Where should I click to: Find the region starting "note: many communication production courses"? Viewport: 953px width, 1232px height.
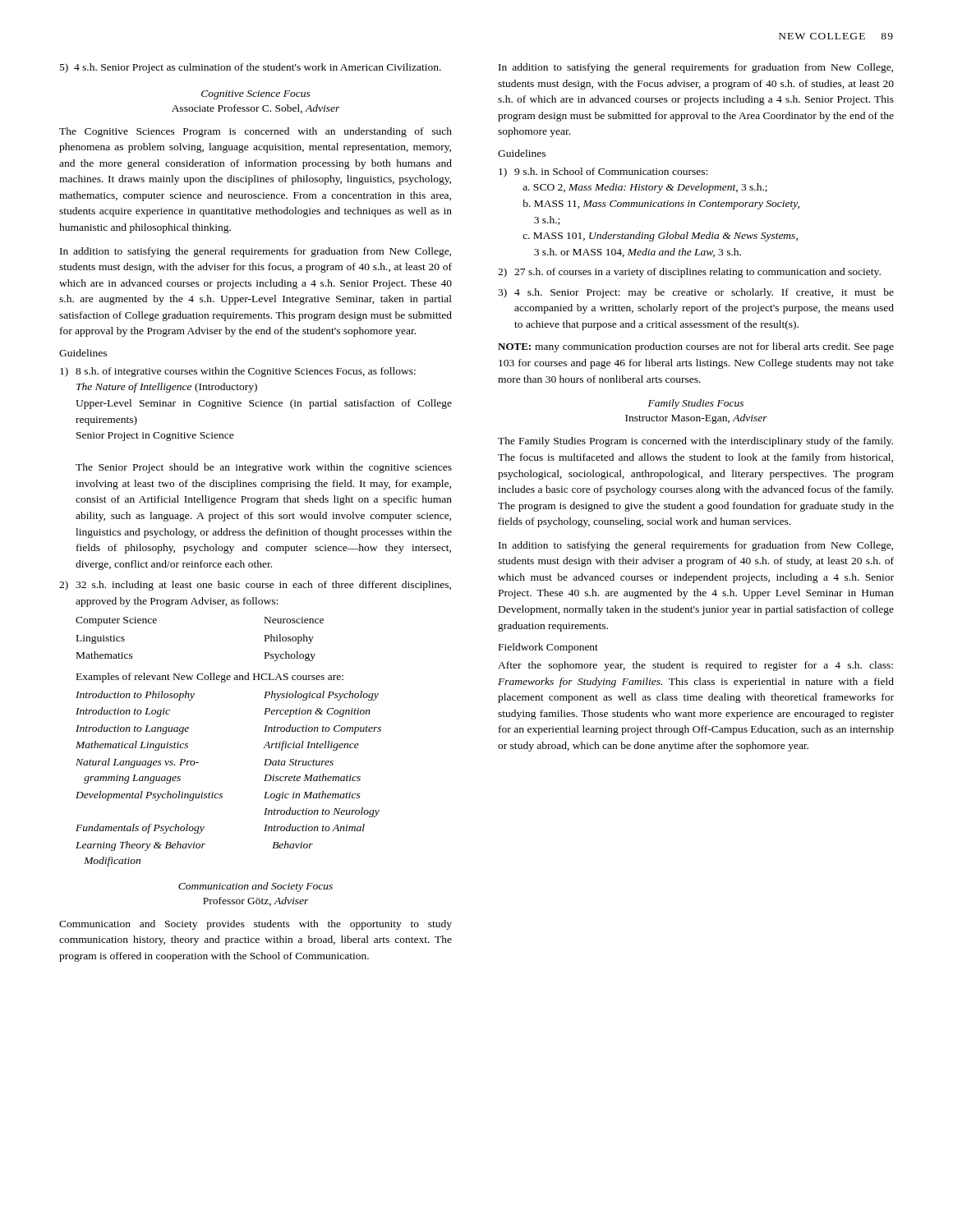pyautogui.click(x=696, y=363)
